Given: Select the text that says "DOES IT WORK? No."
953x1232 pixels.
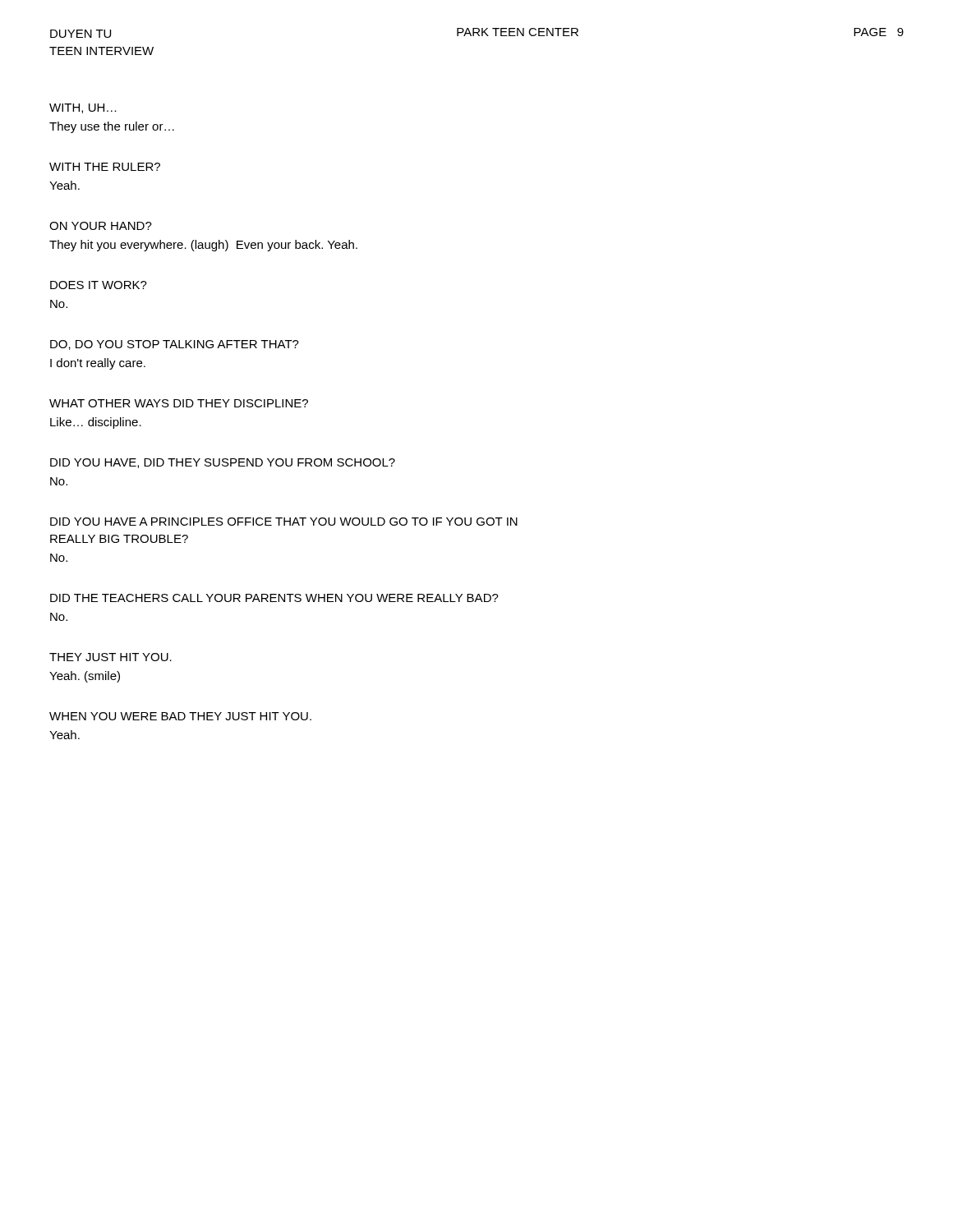Looking at the screenshot, I should click(99, 285).
